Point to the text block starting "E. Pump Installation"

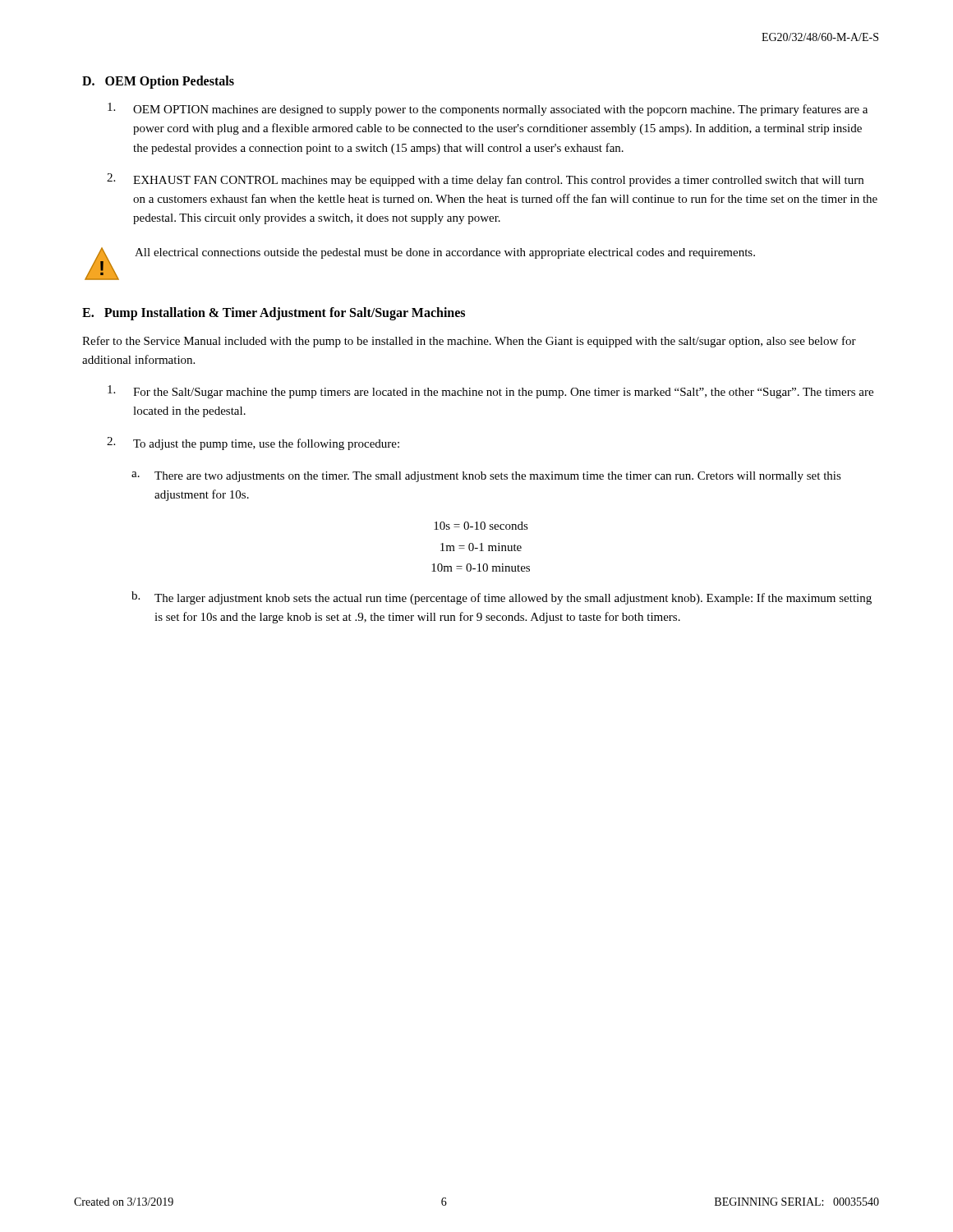(274, 312)
